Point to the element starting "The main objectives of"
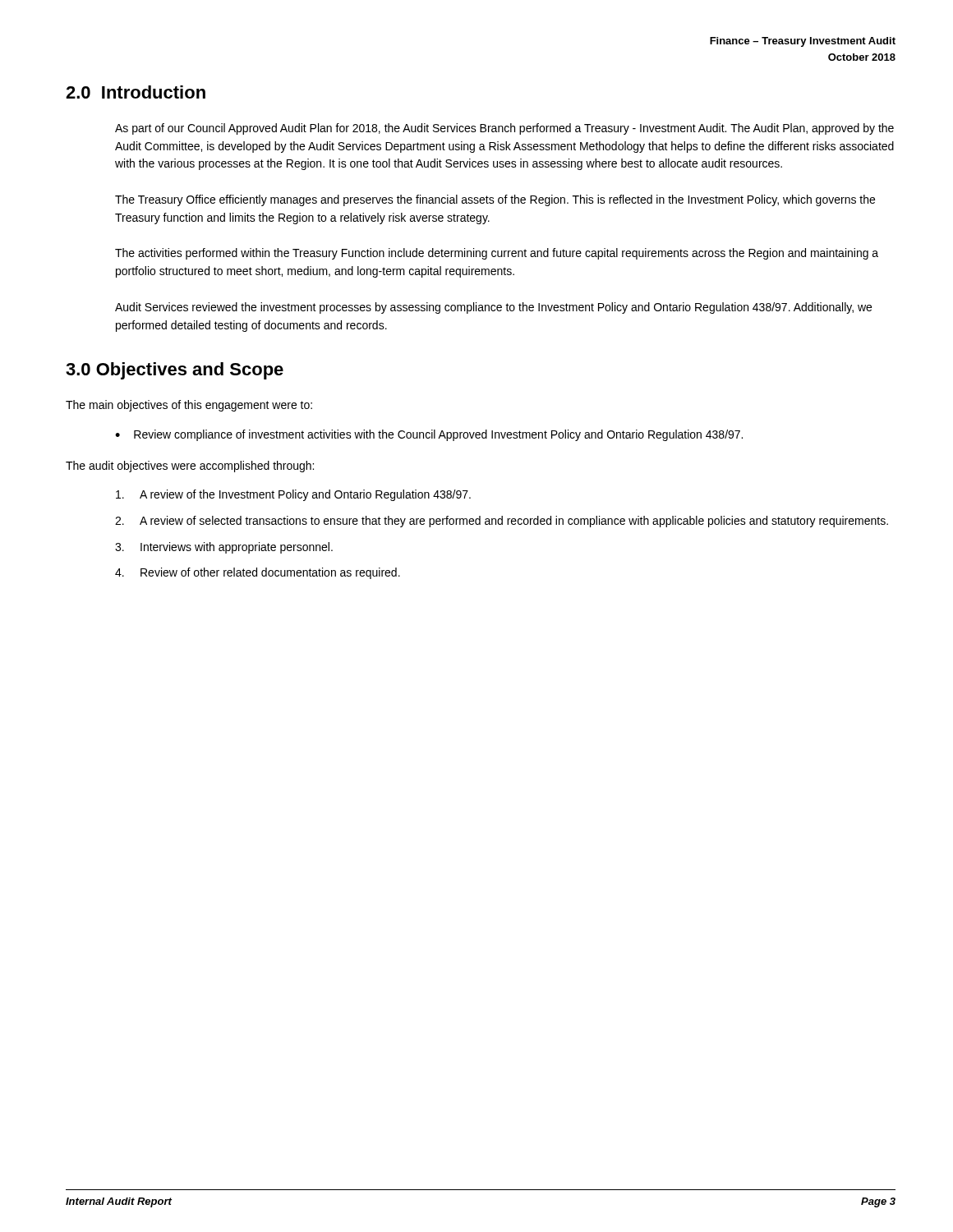953x1232 pixels. click(x=189, y=405)
